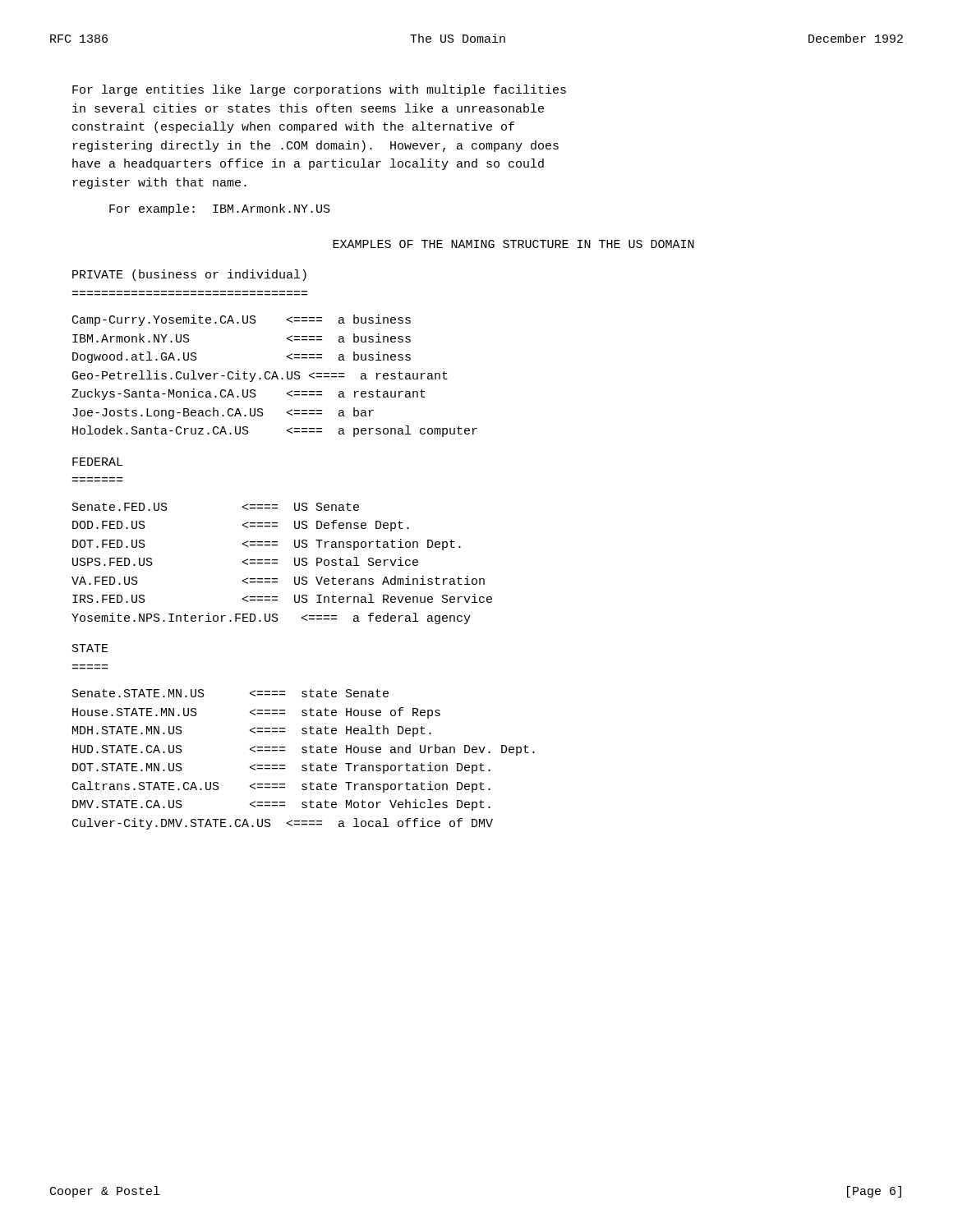The height and width of the screenshot is (1232, 953).
Task: Select the text block with the text "PRIVATE (business or"
Action: pyautogui.click(x=189, y=275)
